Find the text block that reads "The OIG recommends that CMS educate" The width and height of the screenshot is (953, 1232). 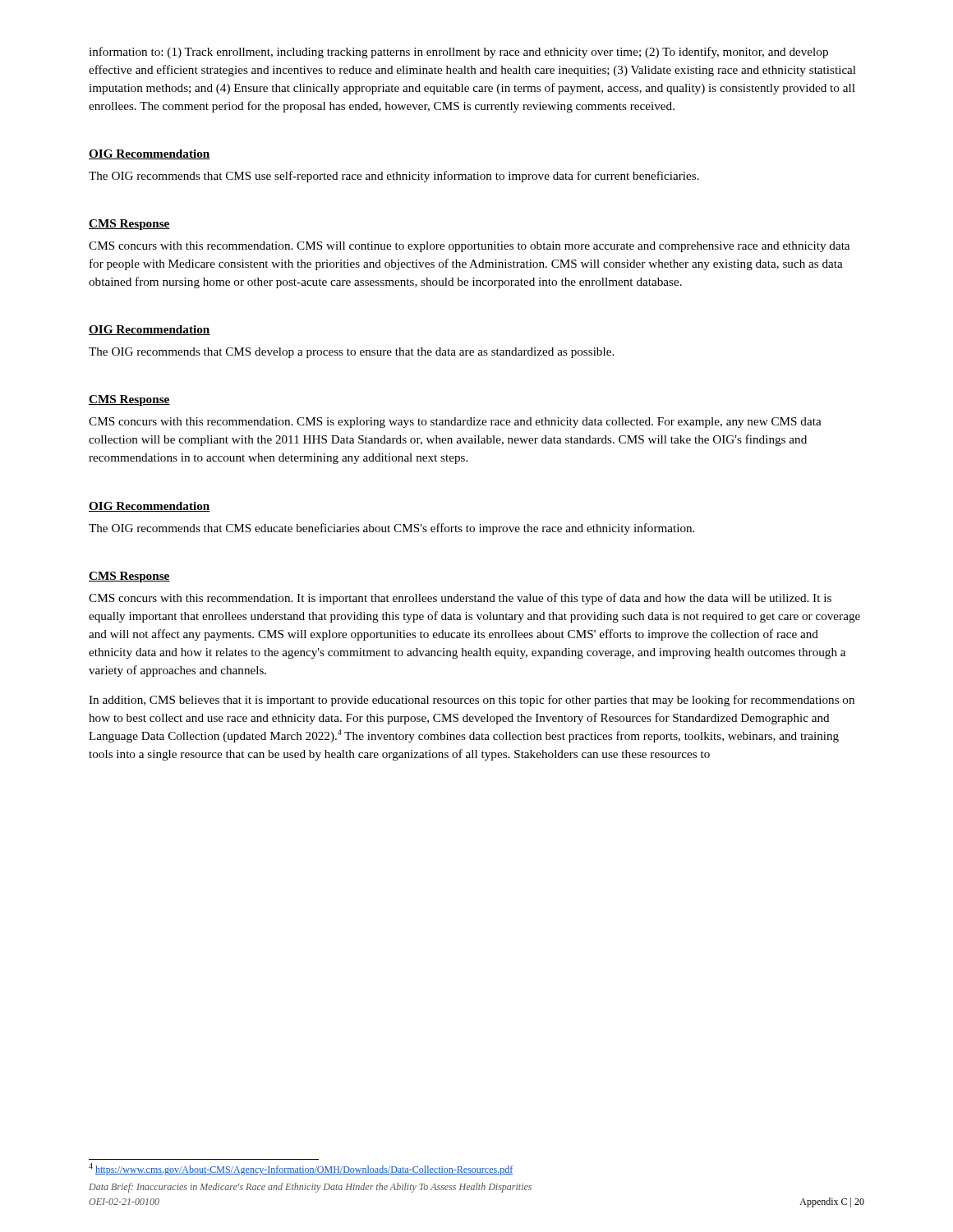tap(392, 527)
